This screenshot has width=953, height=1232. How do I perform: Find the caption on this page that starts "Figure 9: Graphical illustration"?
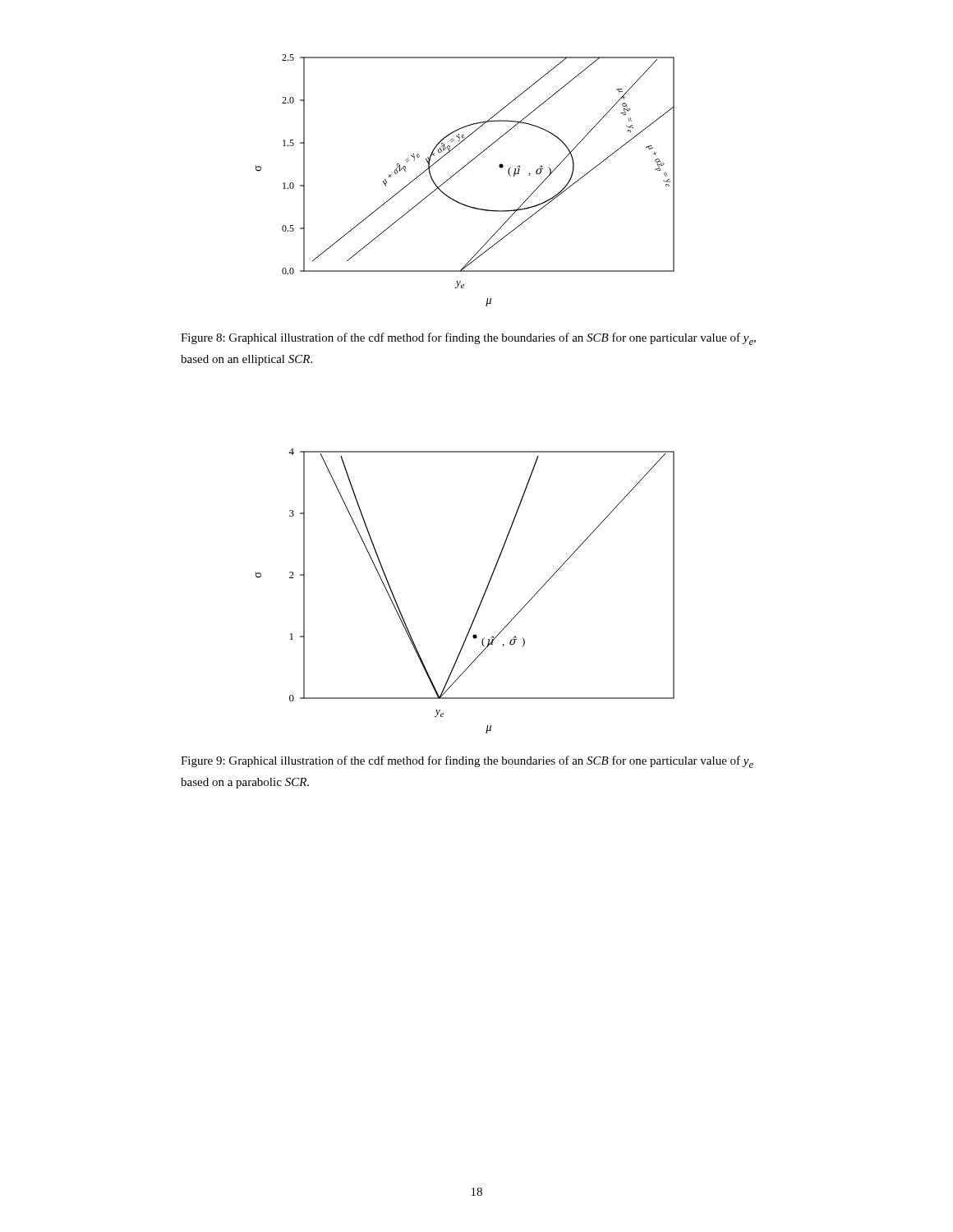tap(476, 771)
